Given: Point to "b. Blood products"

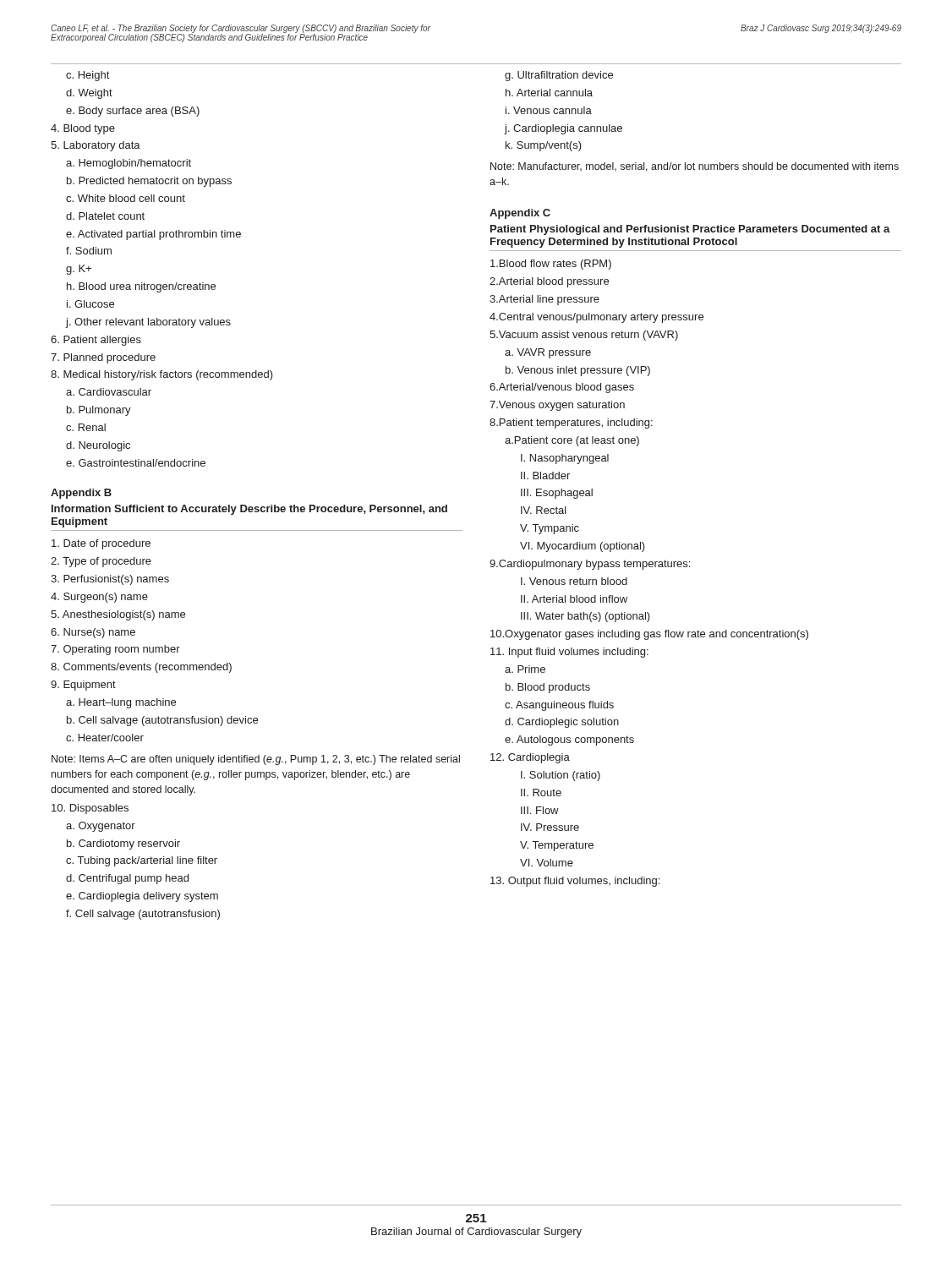Looking at the screenshot, I should click(548, 687).
